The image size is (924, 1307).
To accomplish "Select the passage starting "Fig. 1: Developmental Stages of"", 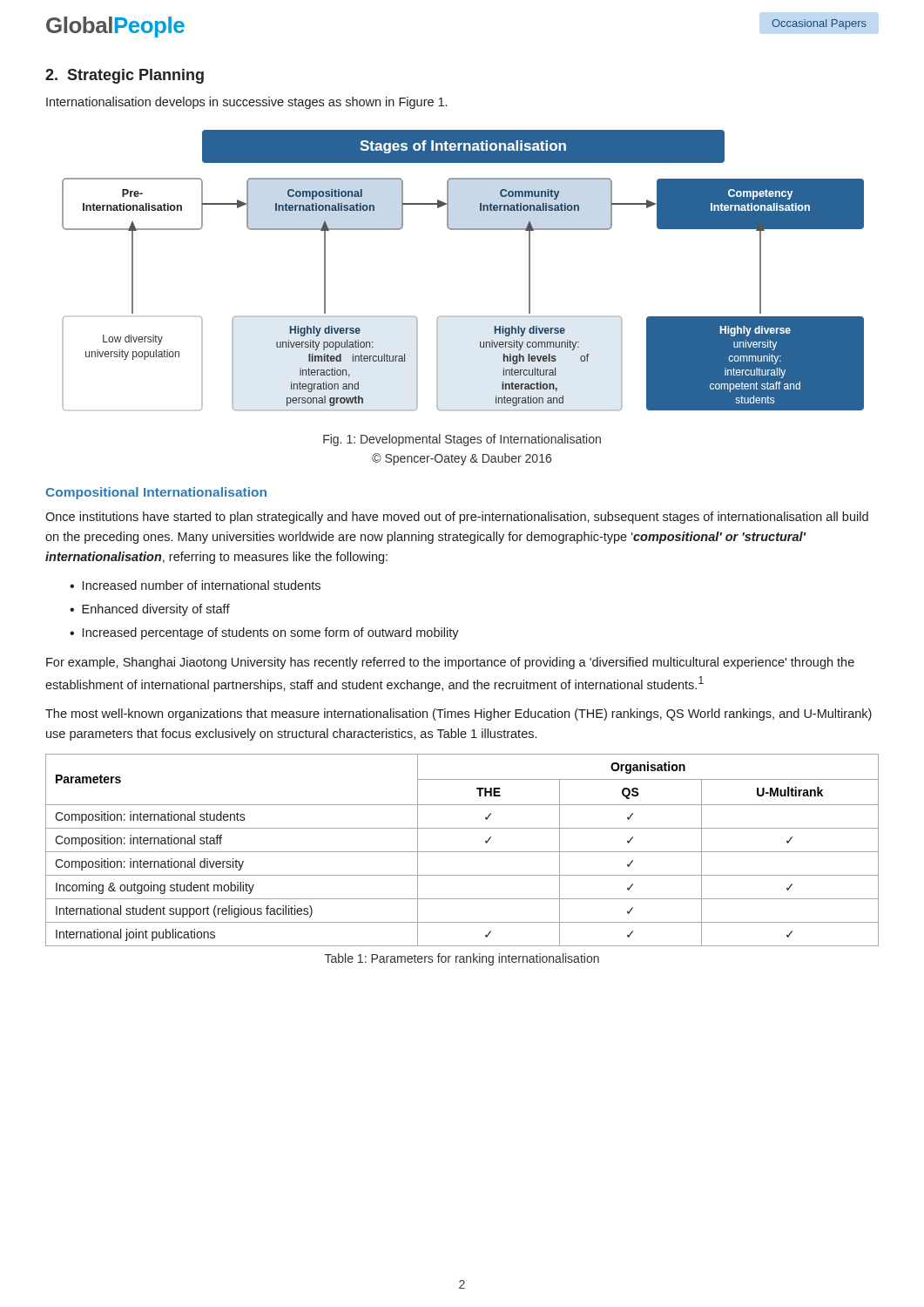I will point(462,449).
